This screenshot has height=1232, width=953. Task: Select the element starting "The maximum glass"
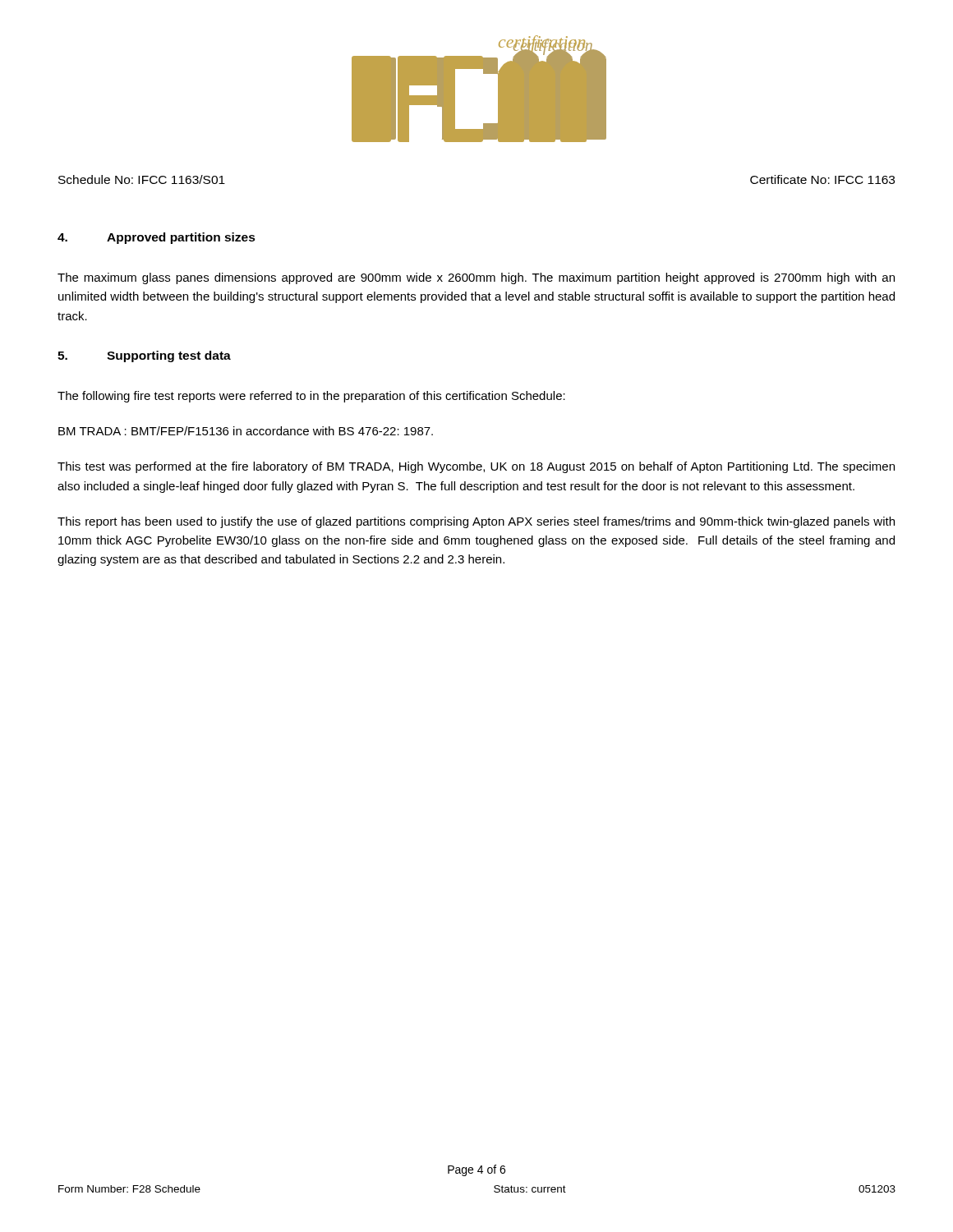pos(476,296)
